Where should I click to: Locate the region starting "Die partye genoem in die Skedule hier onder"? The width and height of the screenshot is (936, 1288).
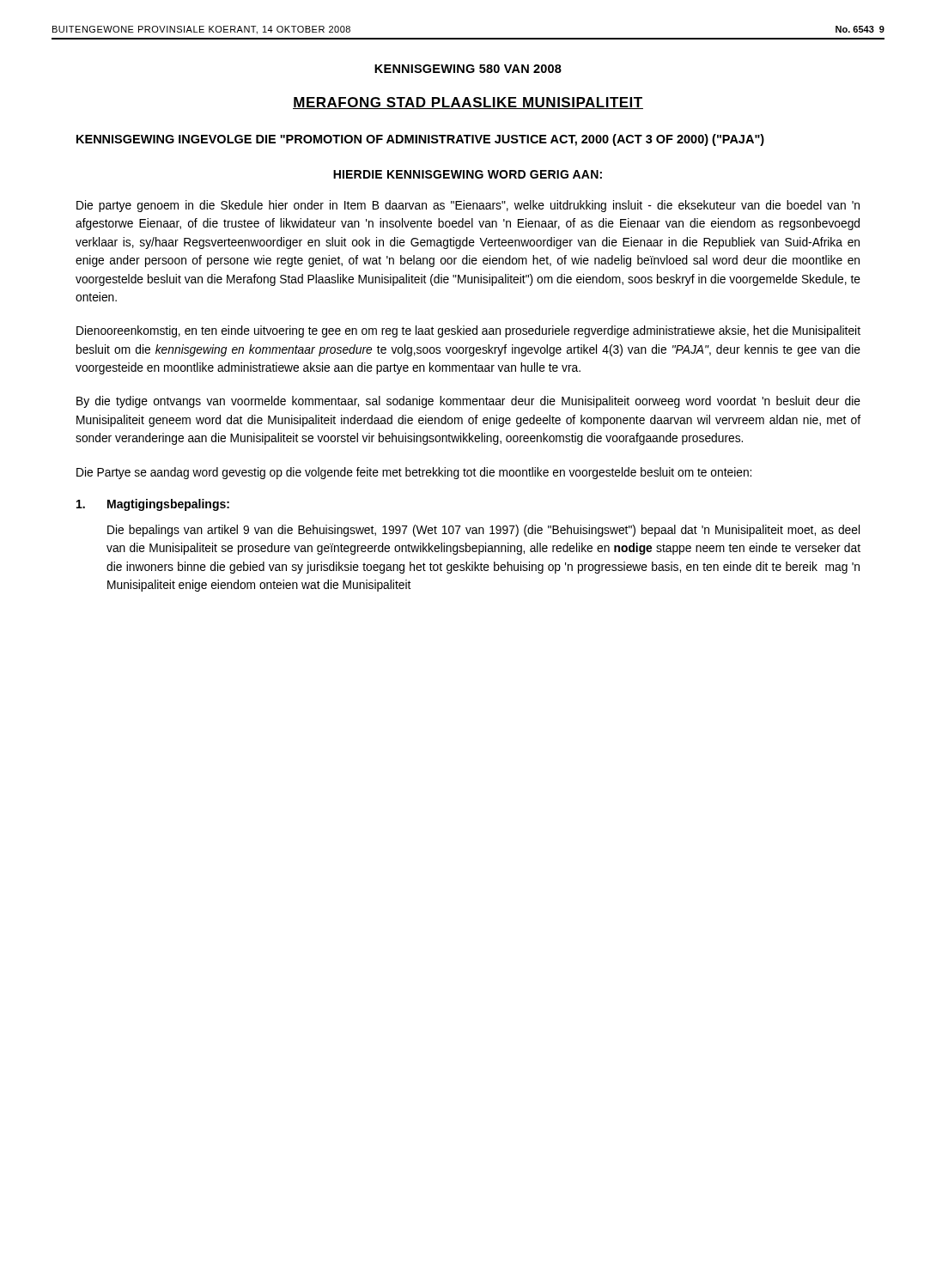pos(468,252)
